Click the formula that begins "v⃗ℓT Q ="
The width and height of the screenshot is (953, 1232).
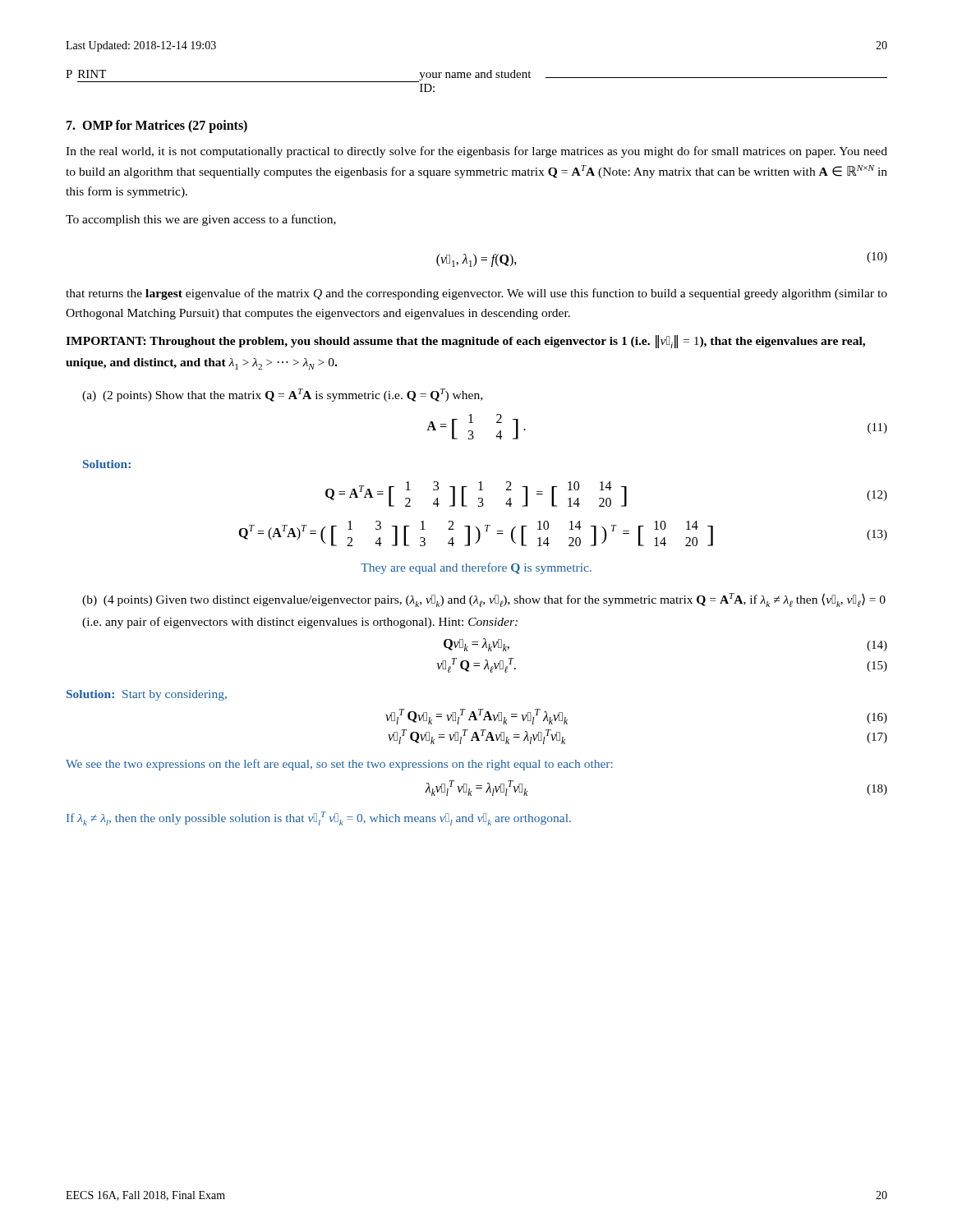pyautogui.click(x=462, y=665)
